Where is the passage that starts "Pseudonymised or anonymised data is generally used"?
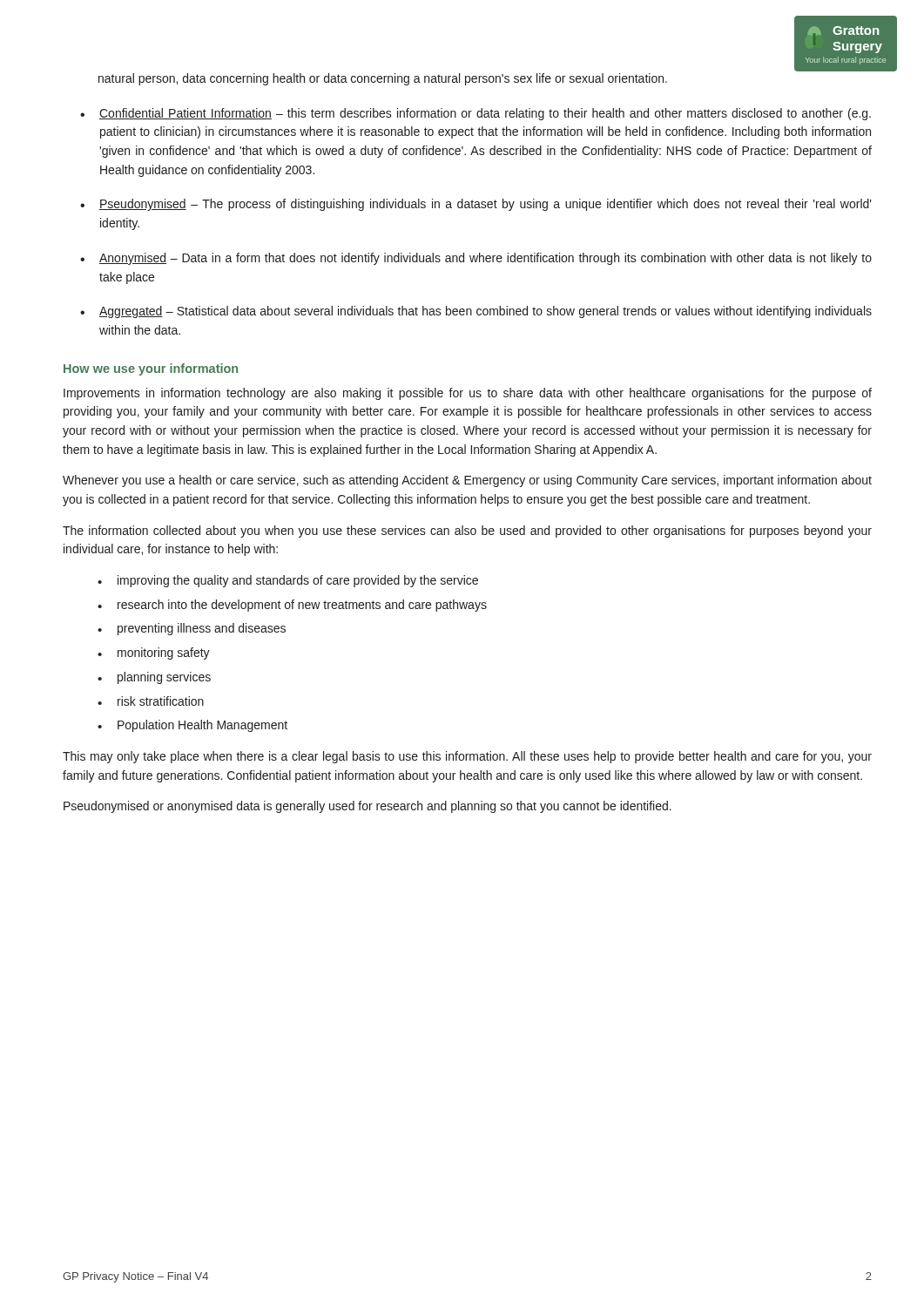 [x=367, y=806]
